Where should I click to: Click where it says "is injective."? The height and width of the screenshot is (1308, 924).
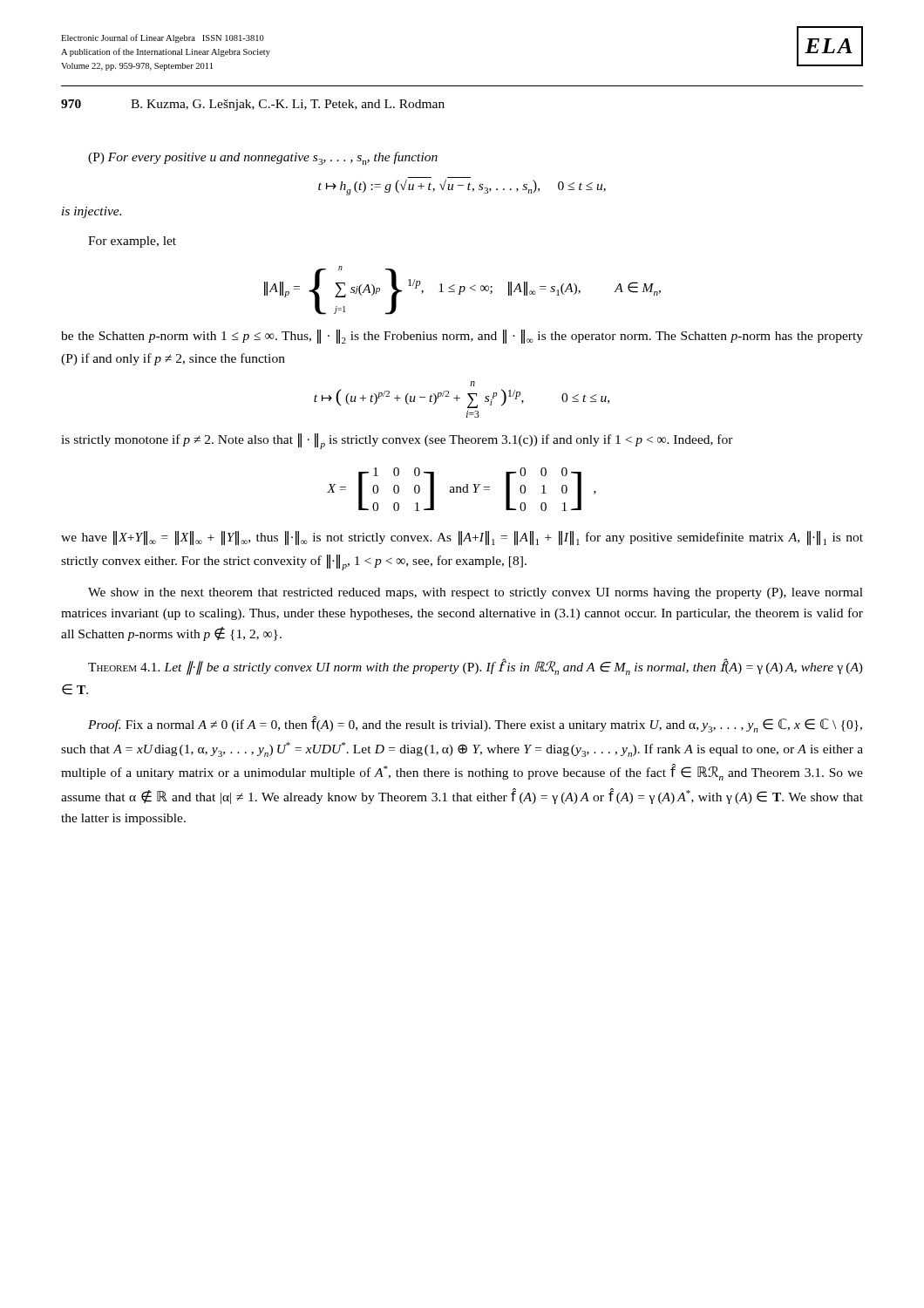click(92, 211)
